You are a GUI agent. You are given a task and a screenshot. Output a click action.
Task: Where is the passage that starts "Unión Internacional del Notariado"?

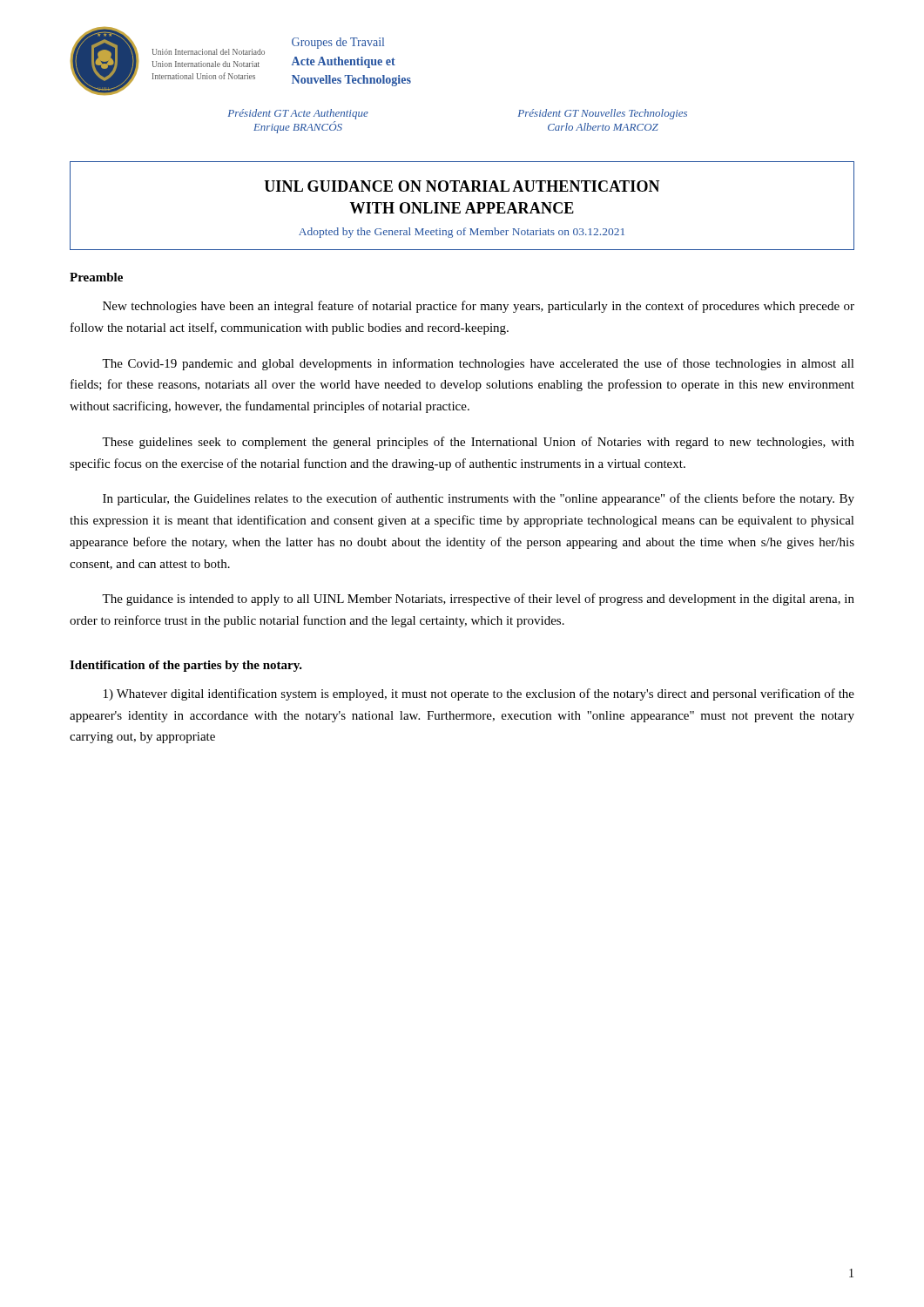tap(208, 65)
